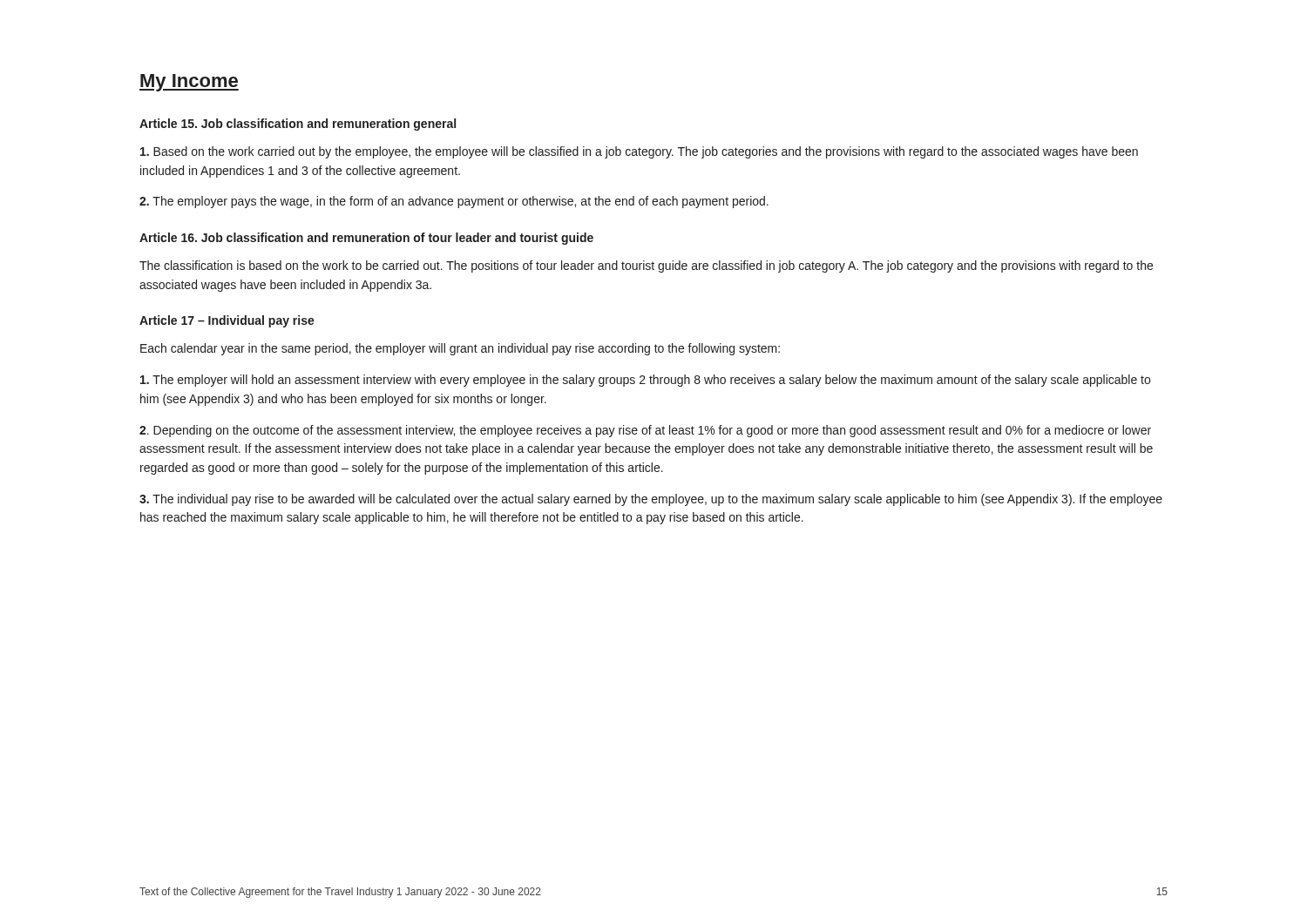Select the text block with the text "The employer pays the wage, in the"
This screenshot has height=924, width=1307.
pyautogui.click(x=454, y=201)
